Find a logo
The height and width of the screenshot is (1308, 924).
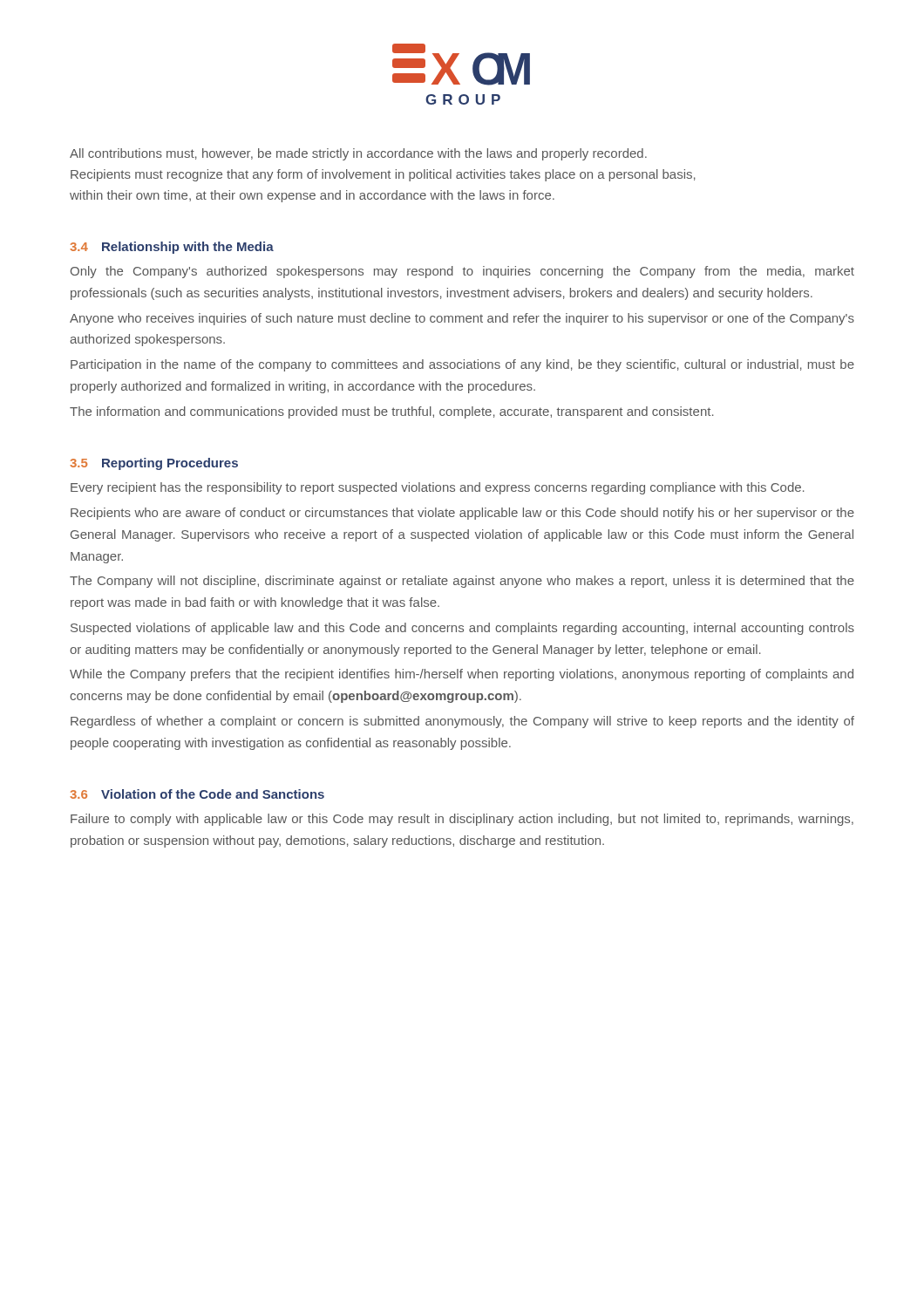[462, 71]
